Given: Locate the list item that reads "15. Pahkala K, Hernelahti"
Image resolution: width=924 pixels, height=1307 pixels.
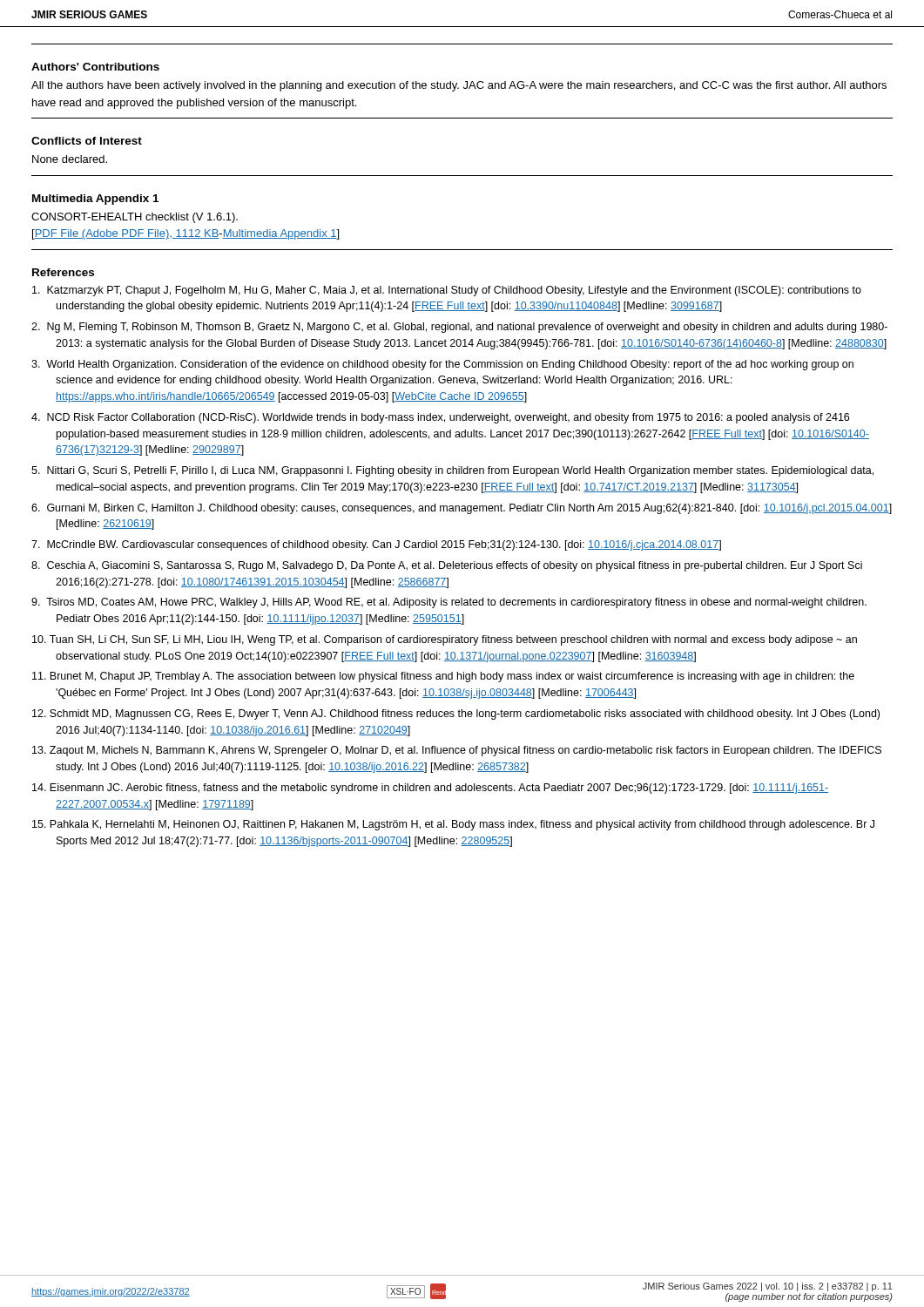Looking at the screenshot, I should pos(453,833).
